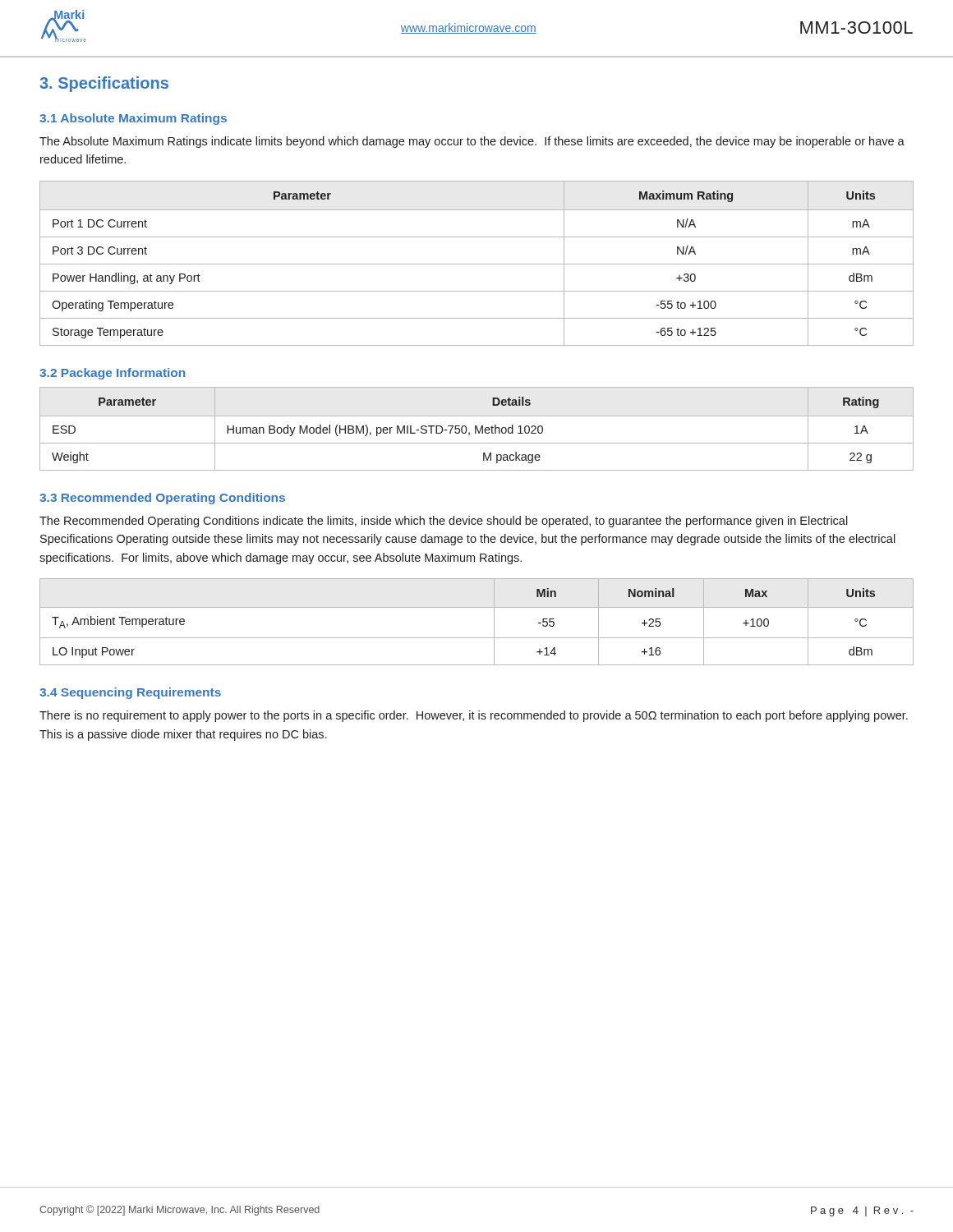Screen dimensions: 1232x953
Task: Select the region starting "3.4 Sequencing Requirements"
Action: [x=130, y=692]
